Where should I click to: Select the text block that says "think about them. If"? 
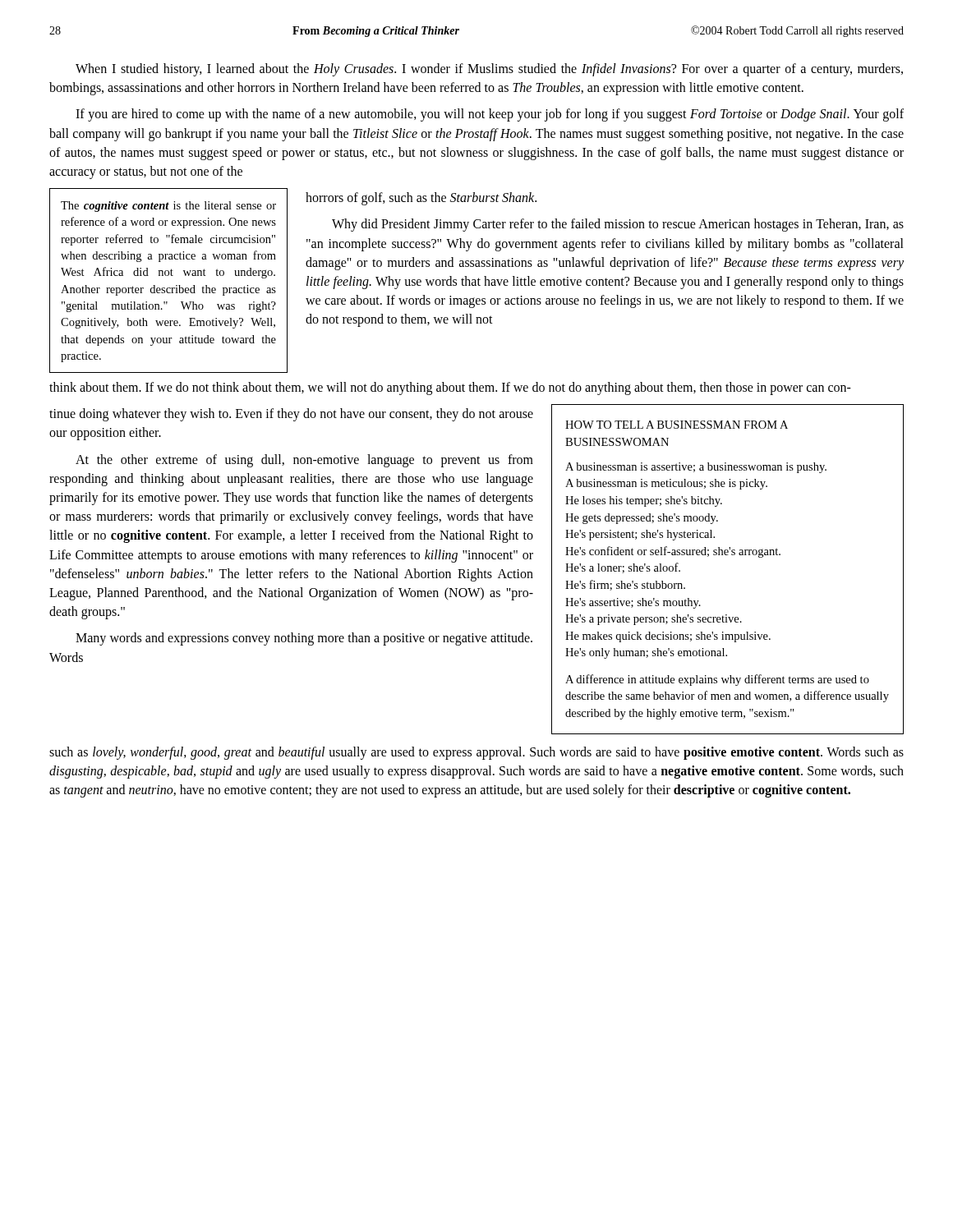450,387
